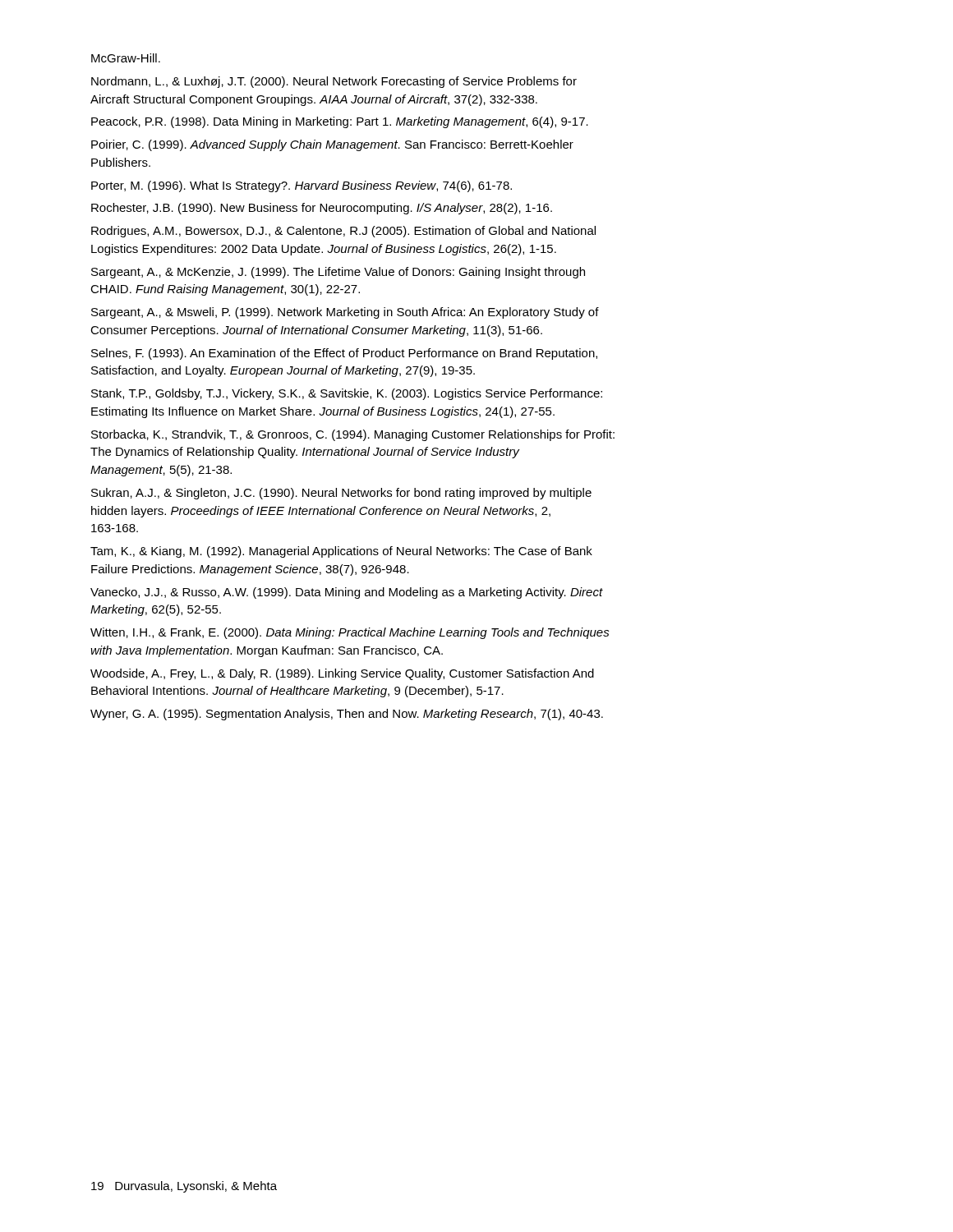Click the passage that begins "Sargeant, A., & McKenzie, J. (1999). The"
This screenshot has height=1232, width=953.
472,280
